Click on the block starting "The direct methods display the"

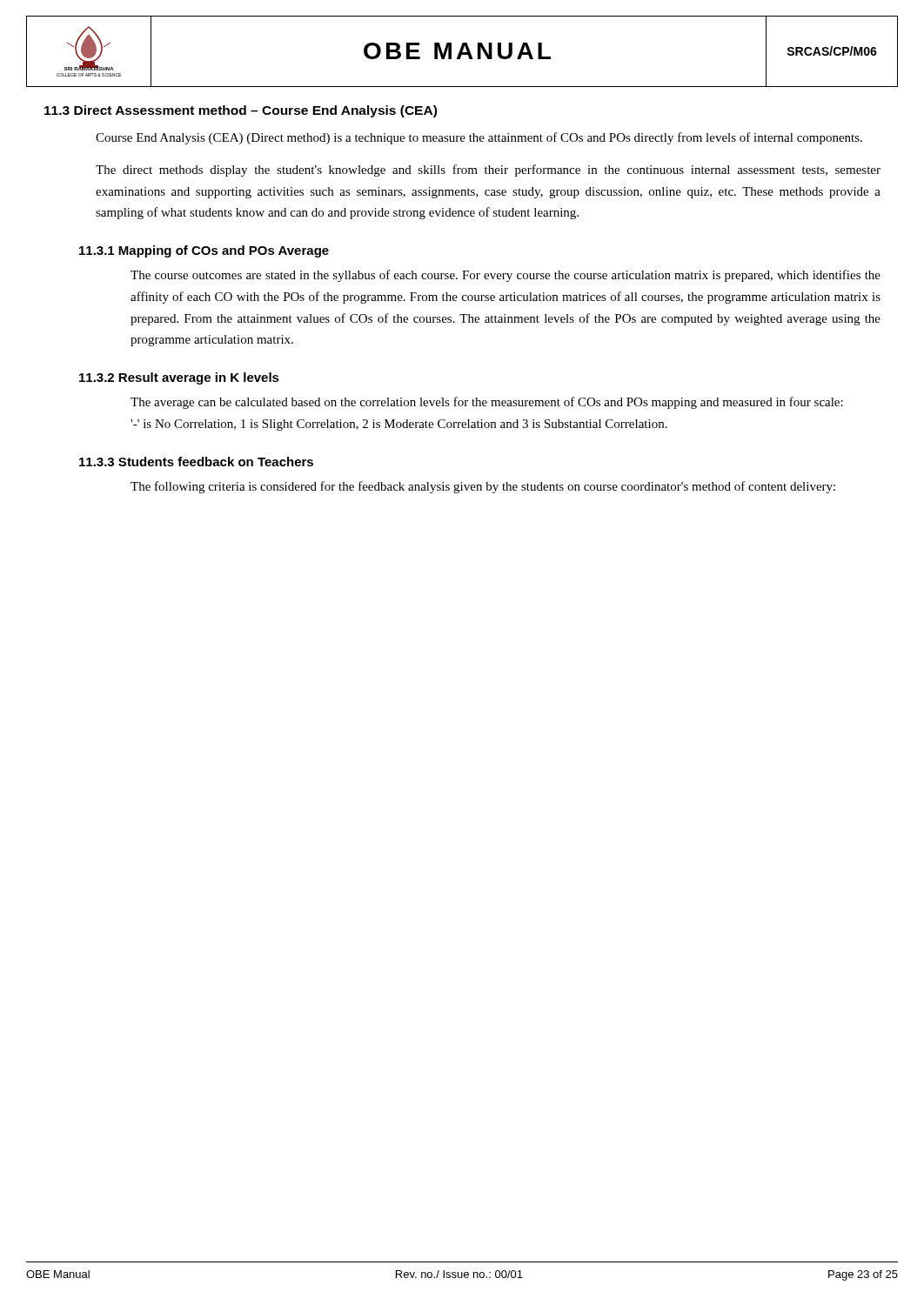click(488, 191)
